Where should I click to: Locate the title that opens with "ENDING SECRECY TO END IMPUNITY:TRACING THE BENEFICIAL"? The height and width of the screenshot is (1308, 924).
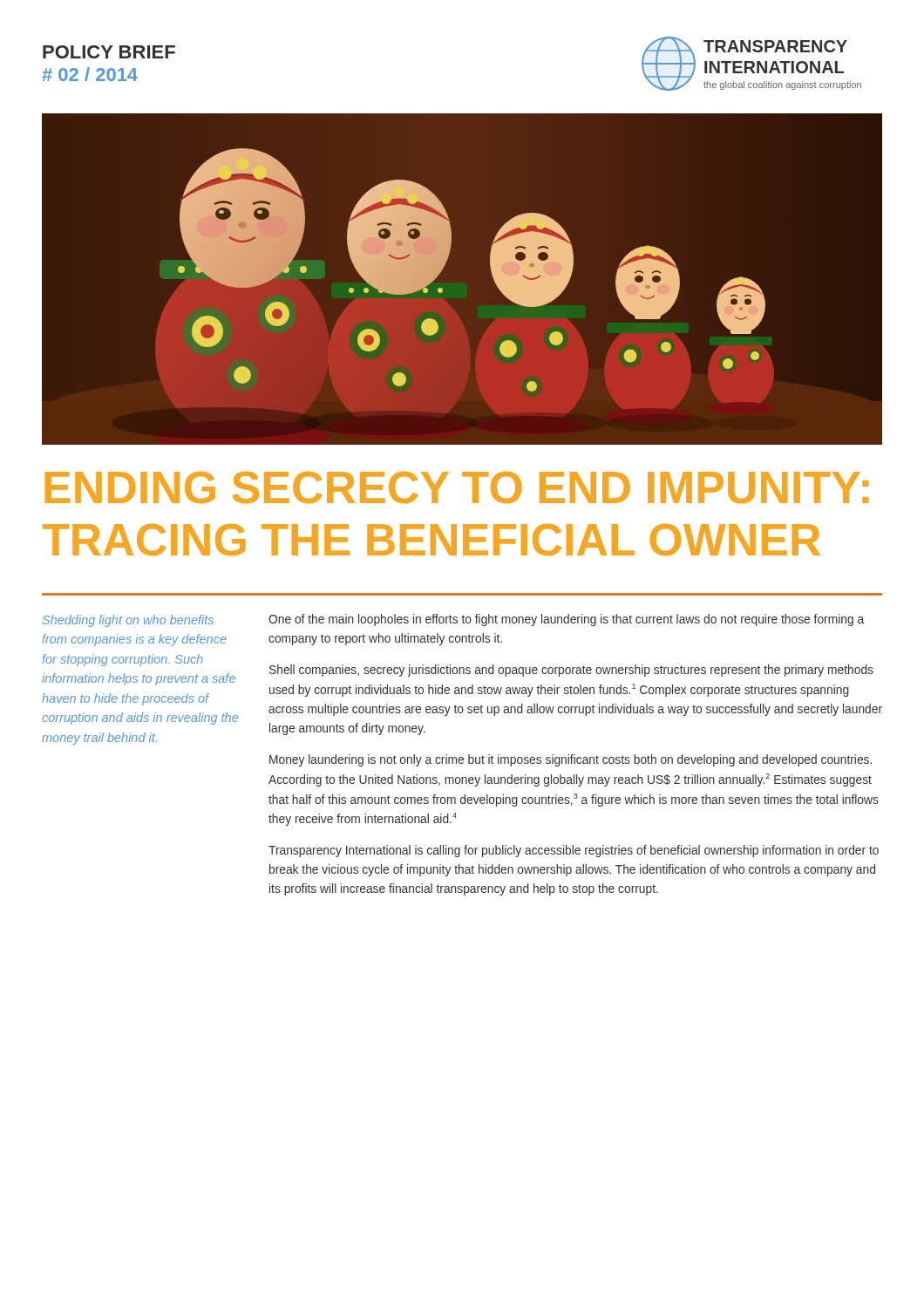pos(462,514)
